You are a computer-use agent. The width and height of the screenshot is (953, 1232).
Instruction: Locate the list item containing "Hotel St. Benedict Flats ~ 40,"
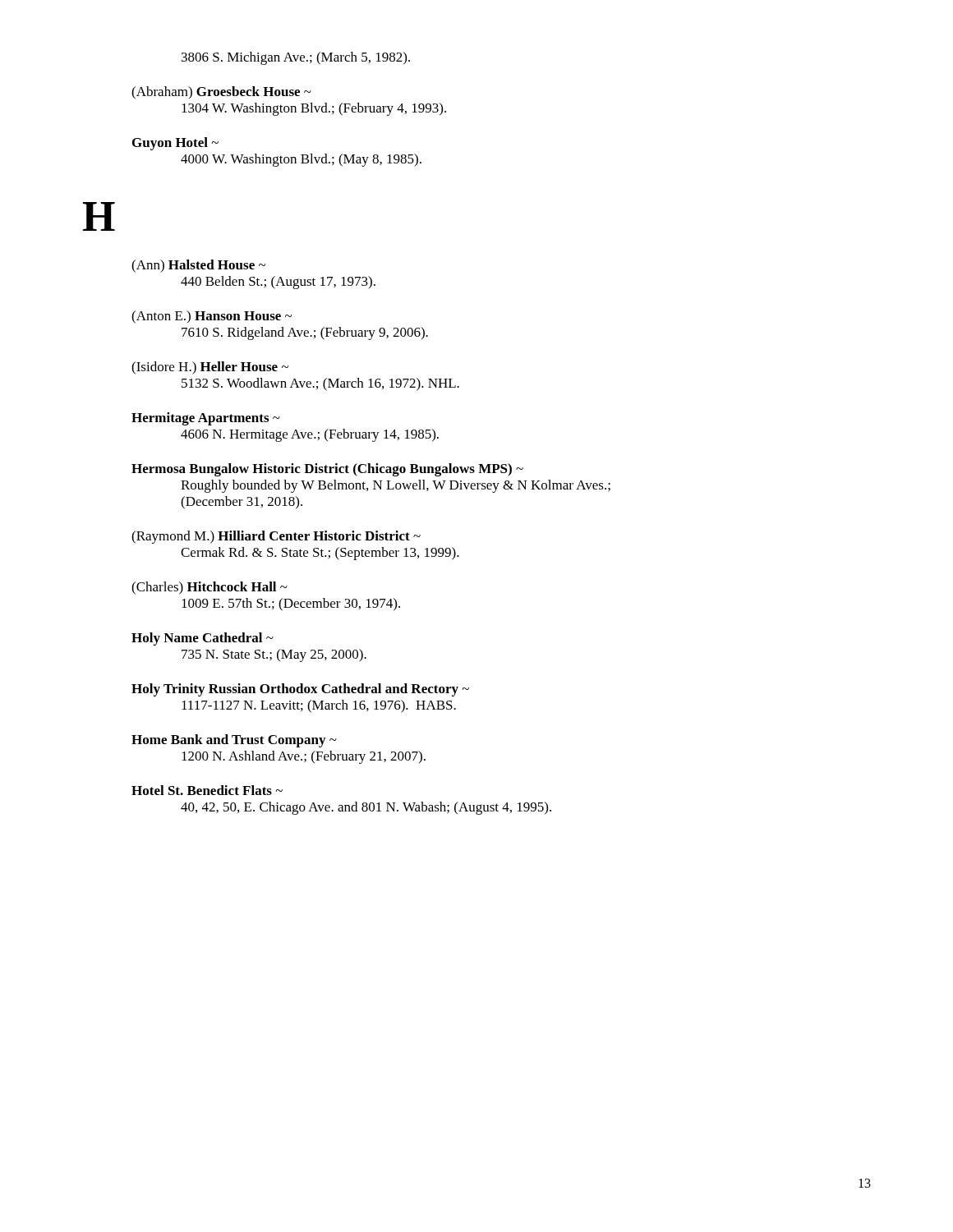(501, 799)
